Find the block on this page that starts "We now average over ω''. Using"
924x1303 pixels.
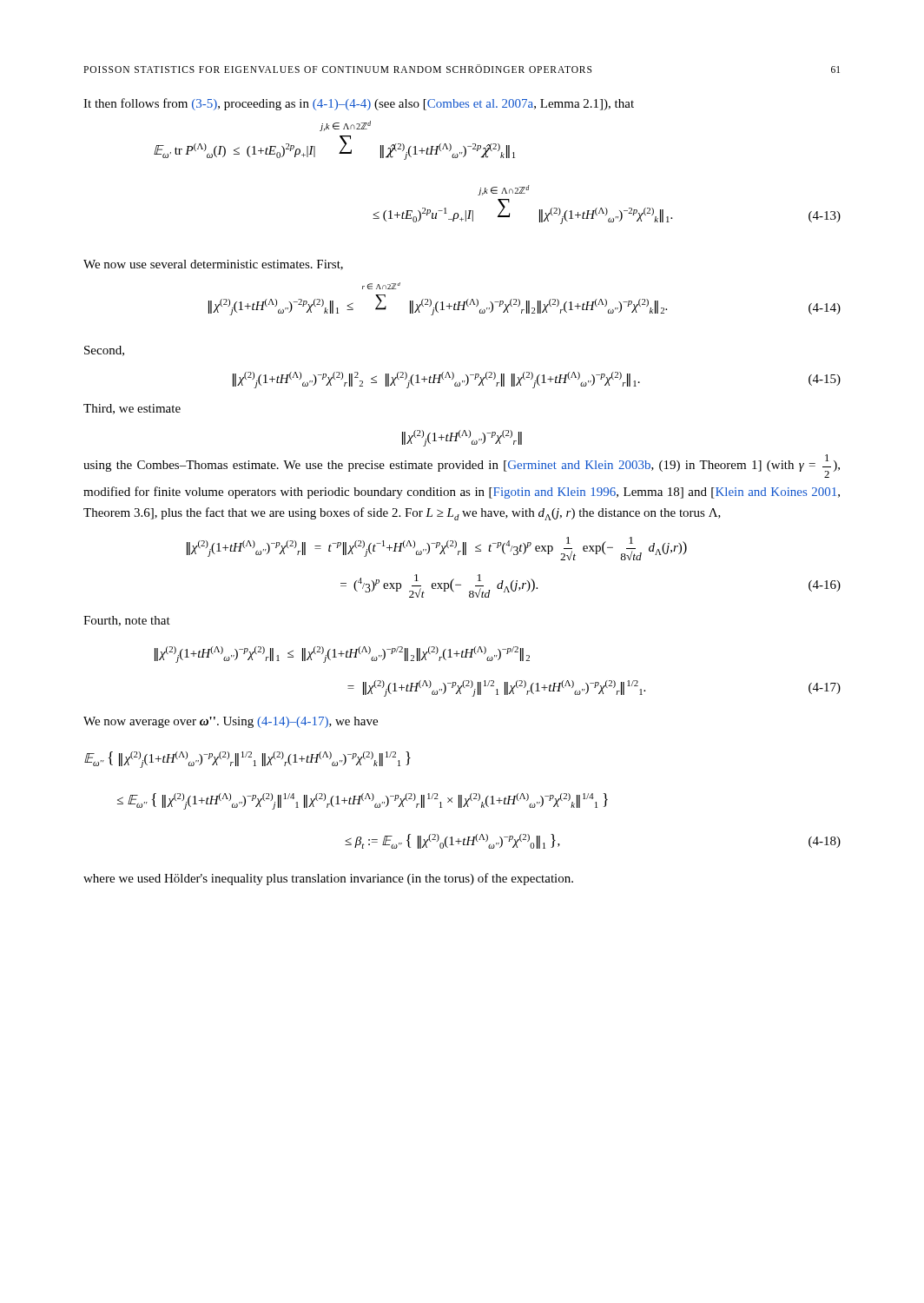[231, 721]
